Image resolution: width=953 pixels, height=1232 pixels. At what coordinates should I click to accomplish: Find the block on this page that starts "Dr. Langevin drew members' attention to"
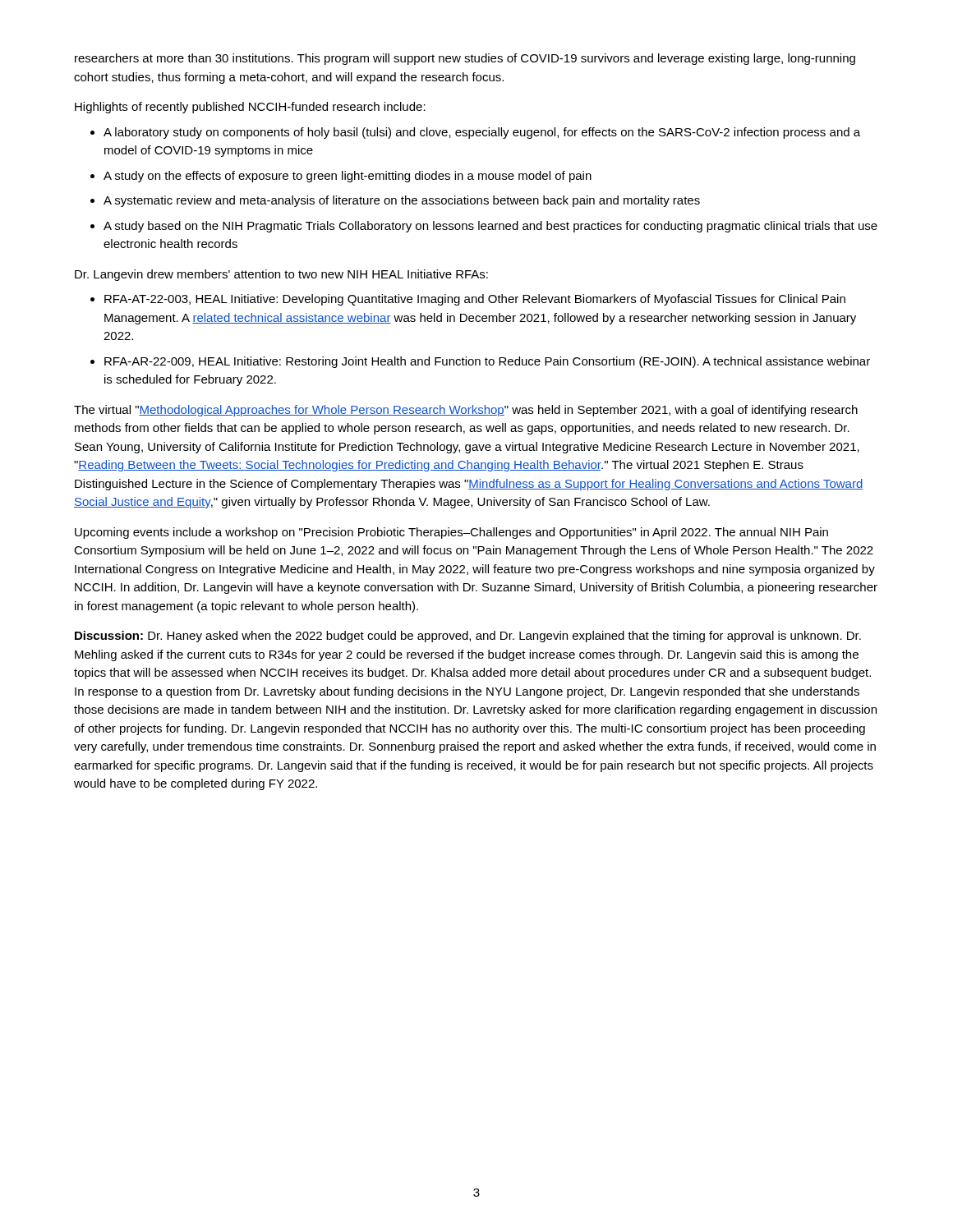[x=281, y=274]
